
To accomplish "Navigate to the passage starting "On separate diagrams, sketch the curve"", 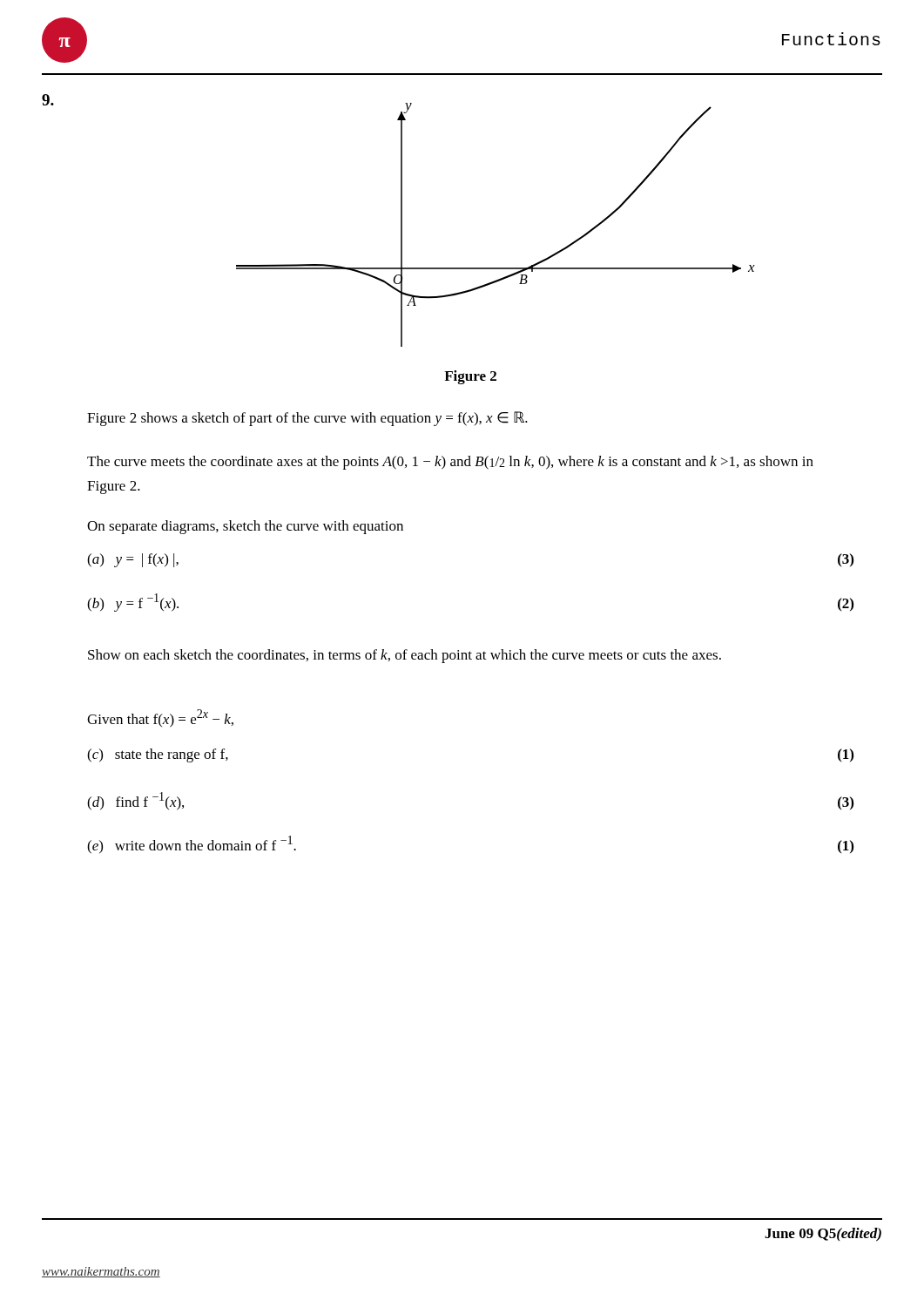I will coord(245,526).
